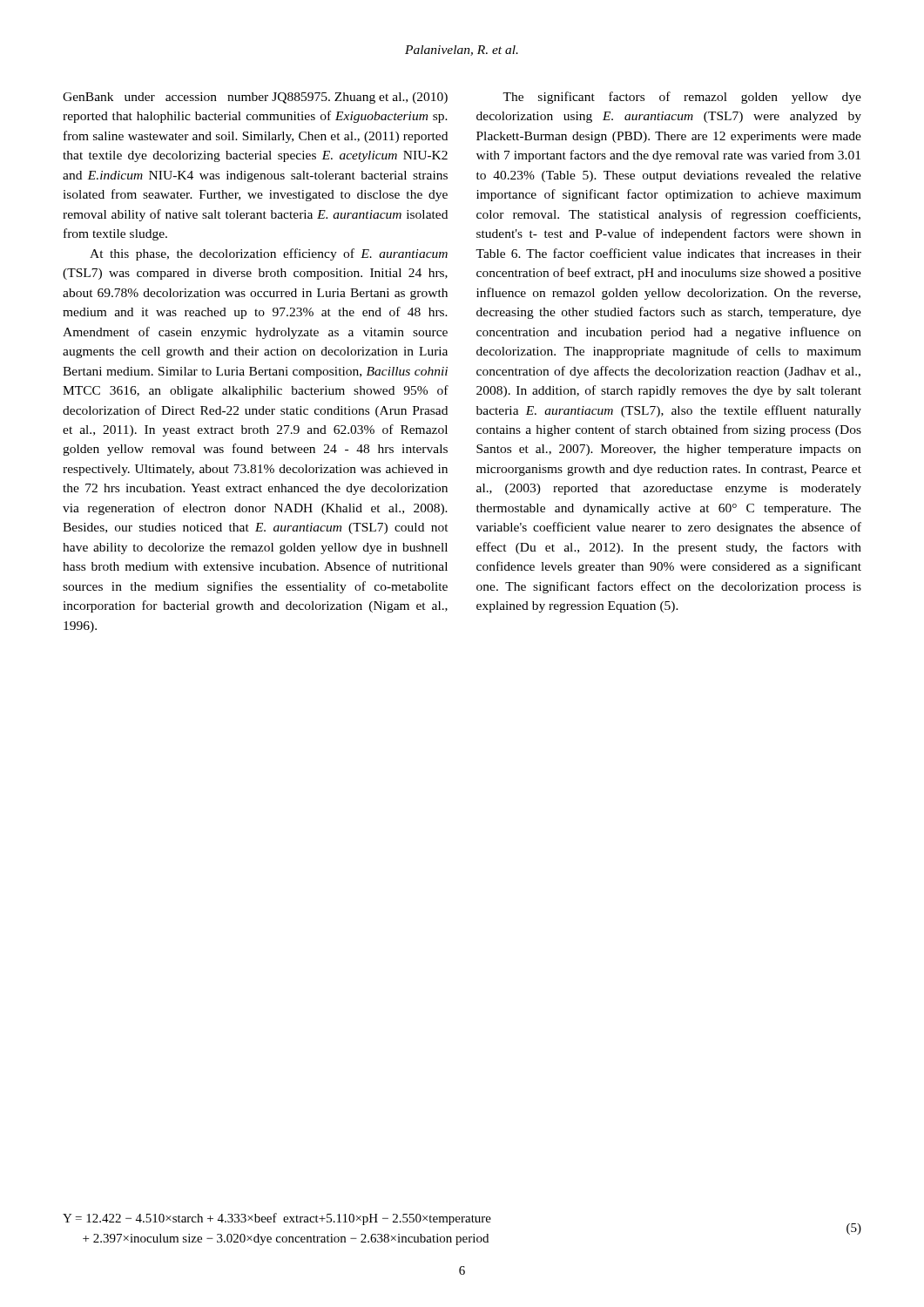Find the passage starting "Y = 12.422 − 4.510×starch + 4.333×beef extract+5.110×pH"

coord(462,1228)
